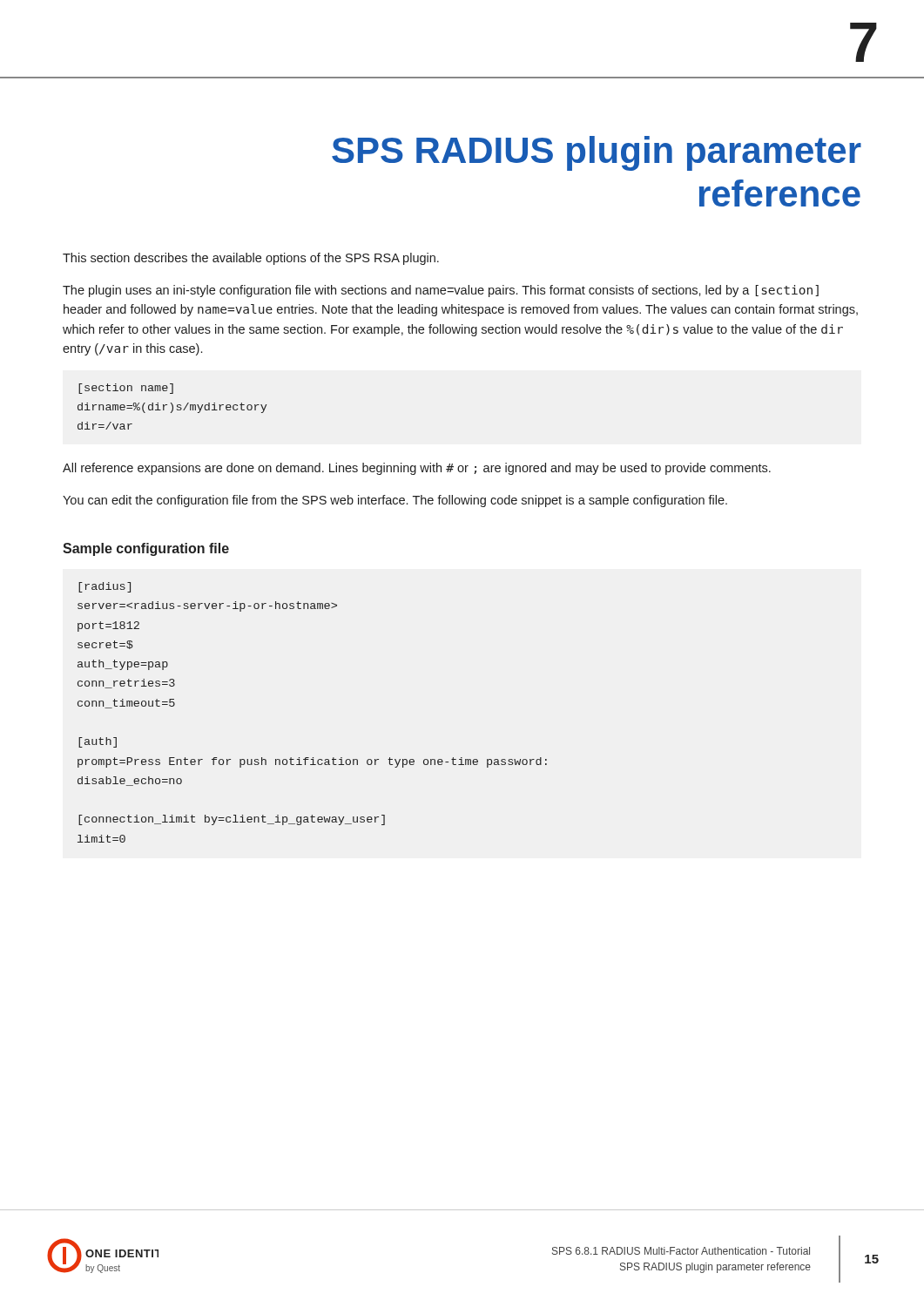The height and width of the screenshot is (1307, 924).
Task: Point to the block beginning "This section describes"
Action: (251, 258)
